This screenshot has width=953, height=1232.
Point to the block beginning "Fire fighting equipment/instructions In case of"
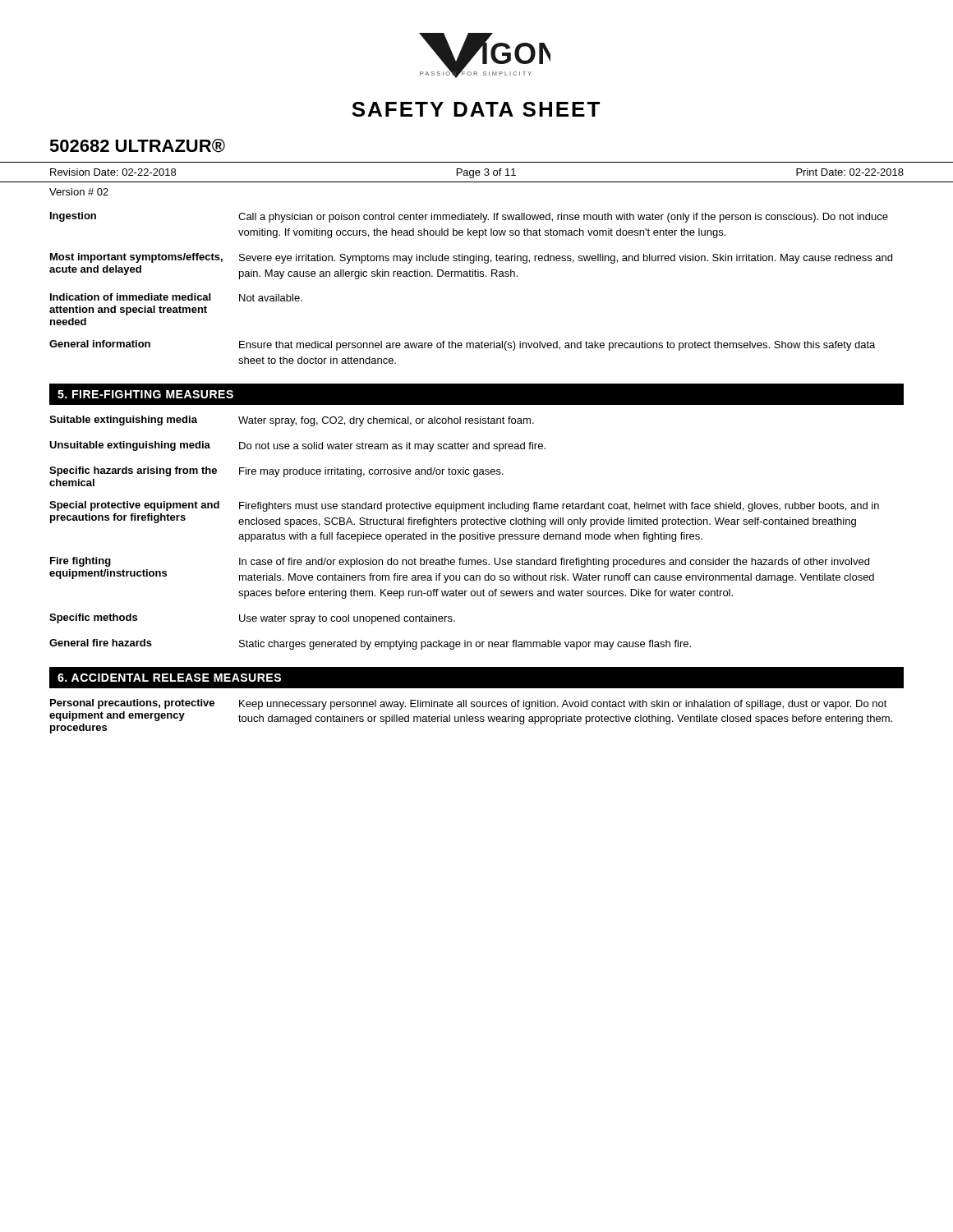(x=476, y=578)
